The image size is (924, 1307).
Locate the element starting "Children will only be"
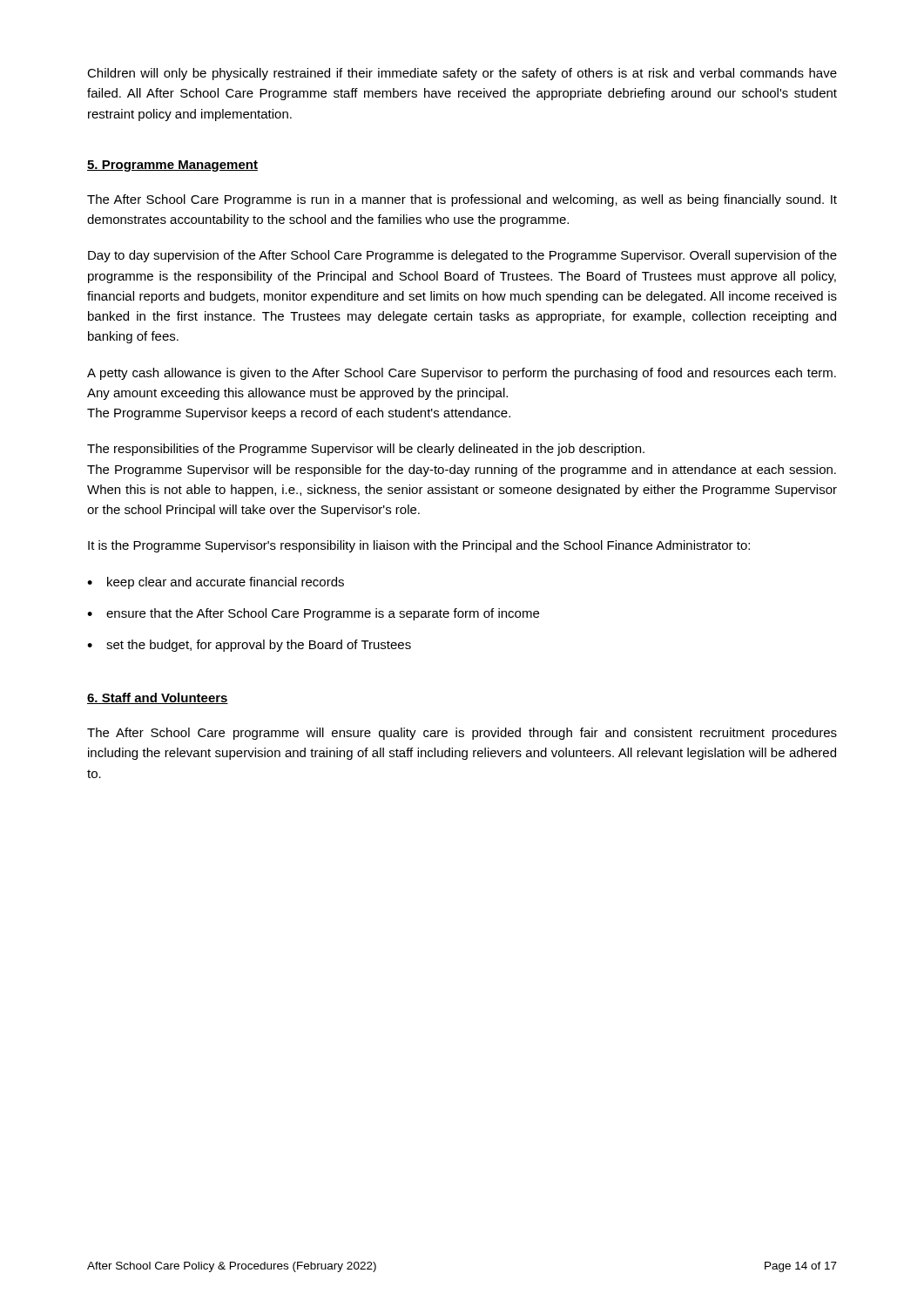[x=462, y=93]
